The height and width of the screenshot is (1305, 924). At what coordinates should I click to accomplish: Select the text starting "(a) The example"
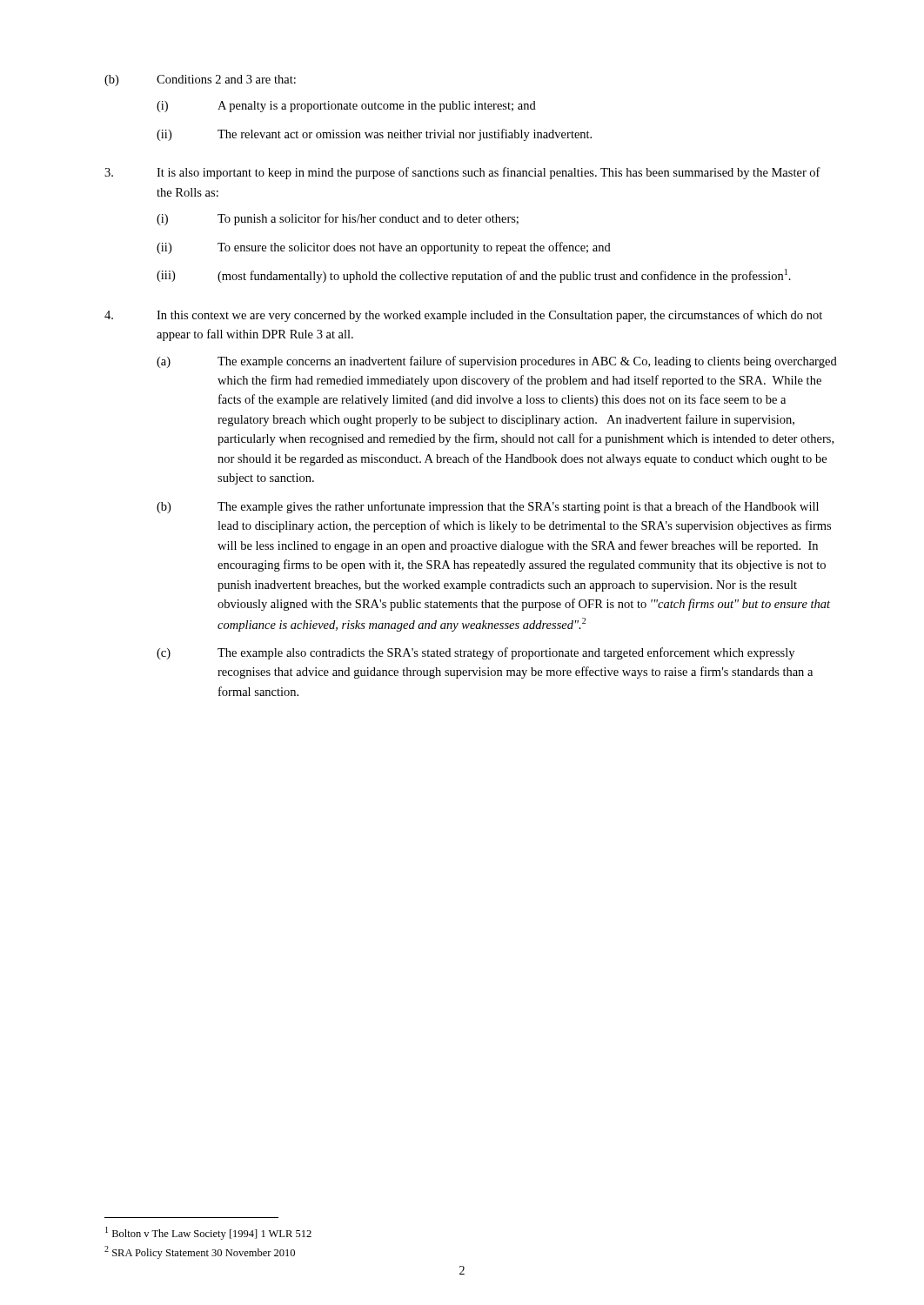(497, 419)
